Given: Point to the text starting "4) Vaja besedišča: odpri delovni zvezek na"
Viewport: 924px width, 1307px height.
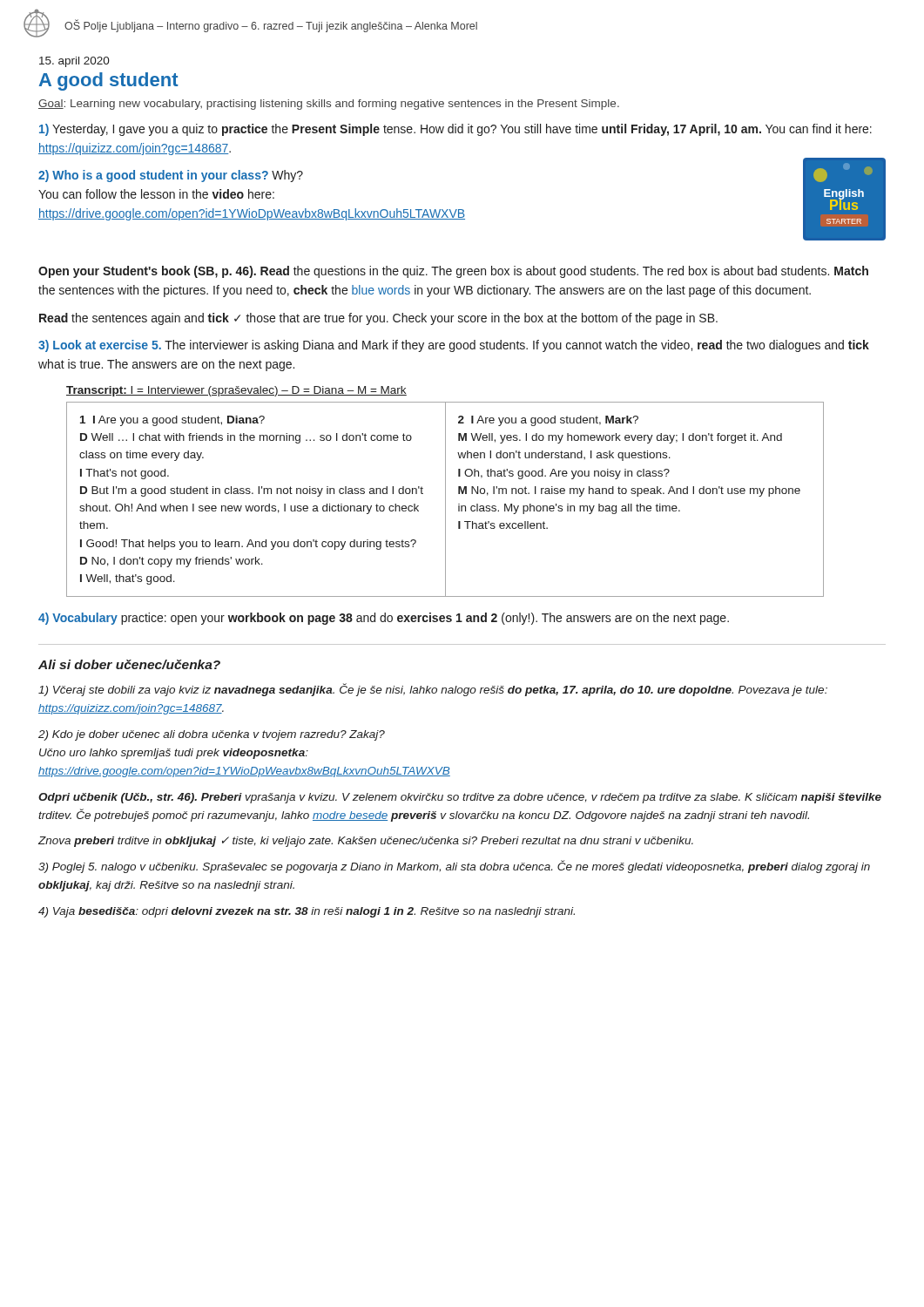Looking at the screenshot, I should (x=307, y=911).
